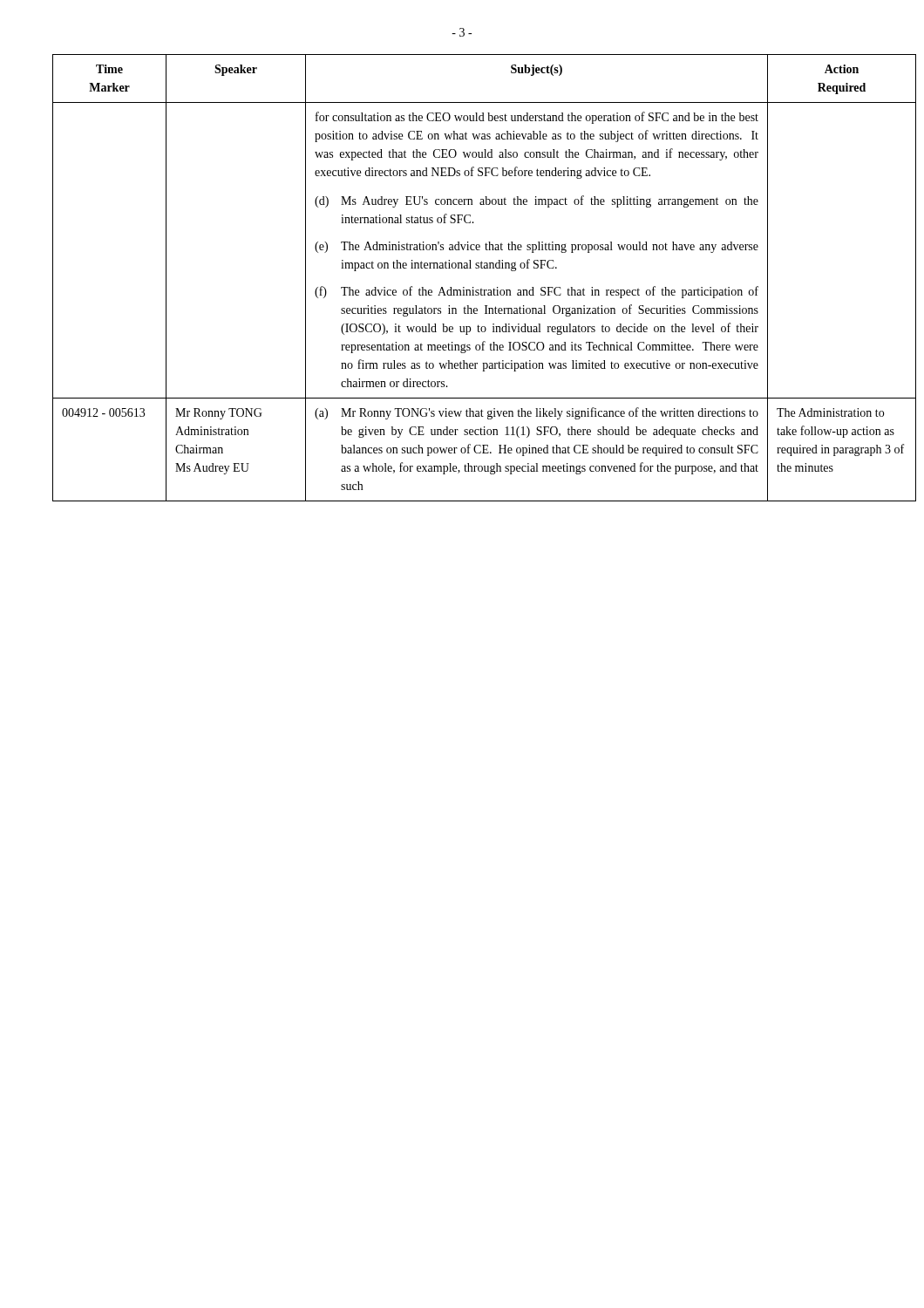This screenshot has width=924, height=1308.
Task: Find the table that mentions "Action Required"
Action: tap(462, 278)
